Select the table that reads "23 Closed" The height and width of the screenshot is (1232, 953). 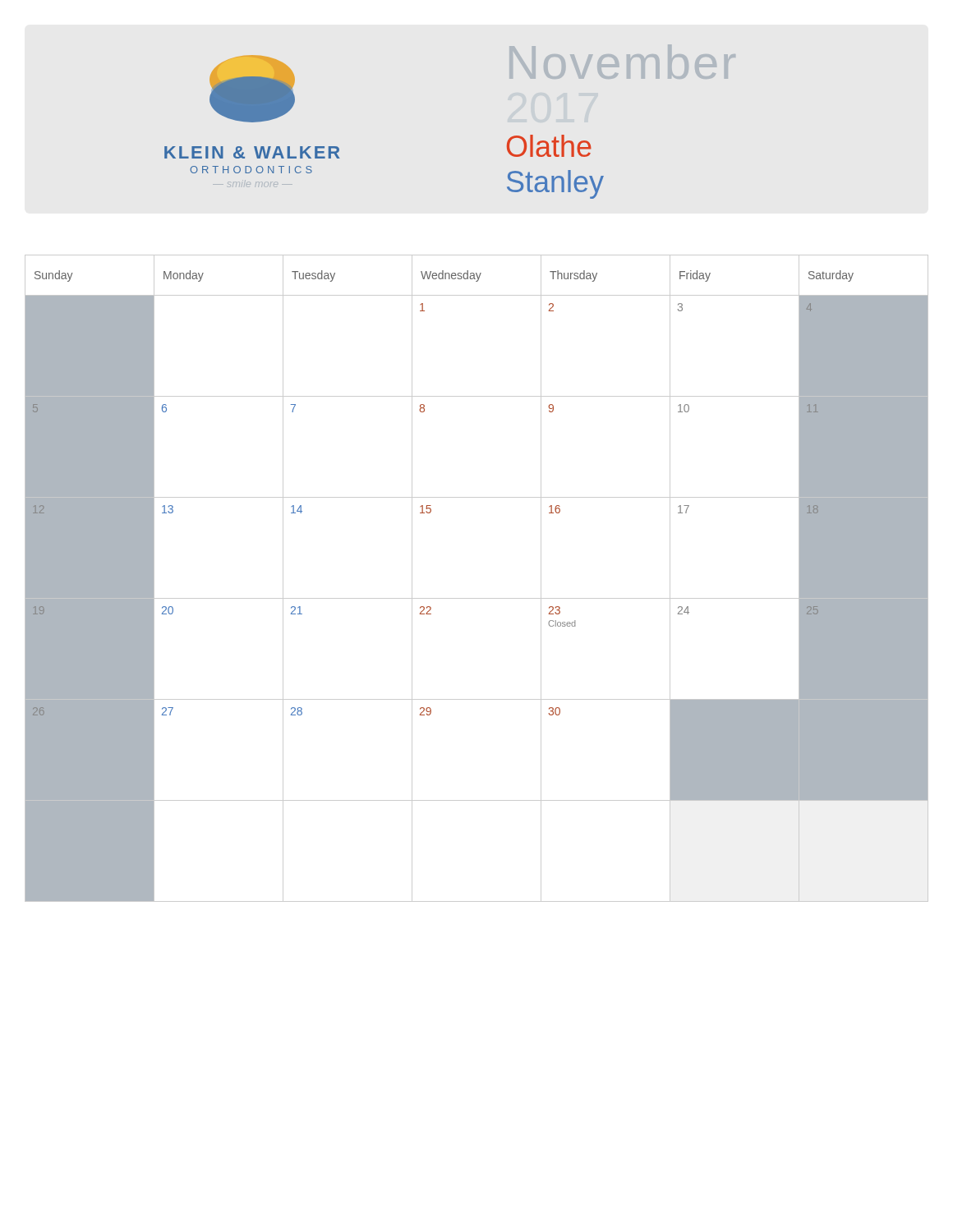pos(476,723)
